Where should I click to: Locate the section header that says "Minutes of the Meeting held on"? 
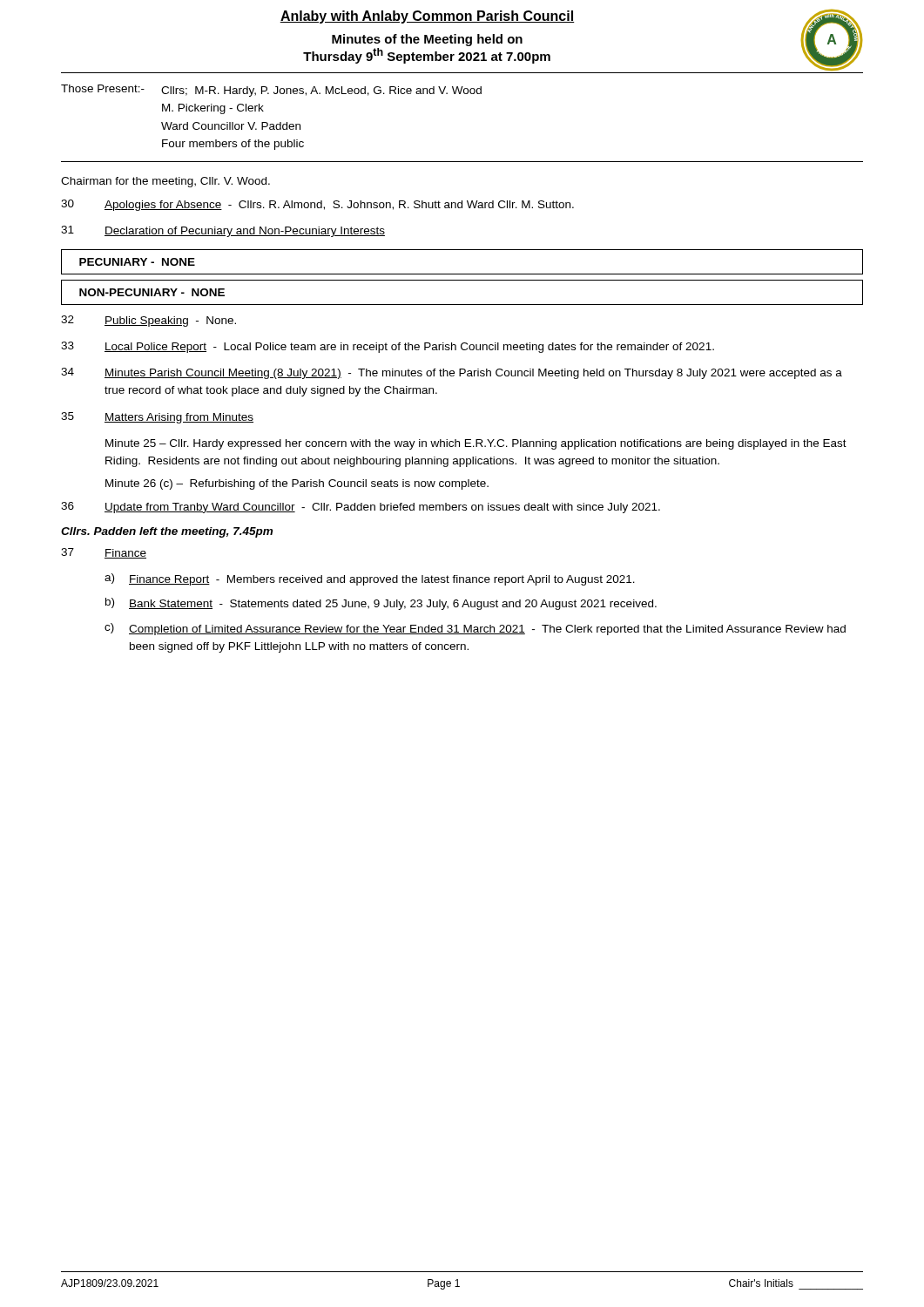point(427,48)
